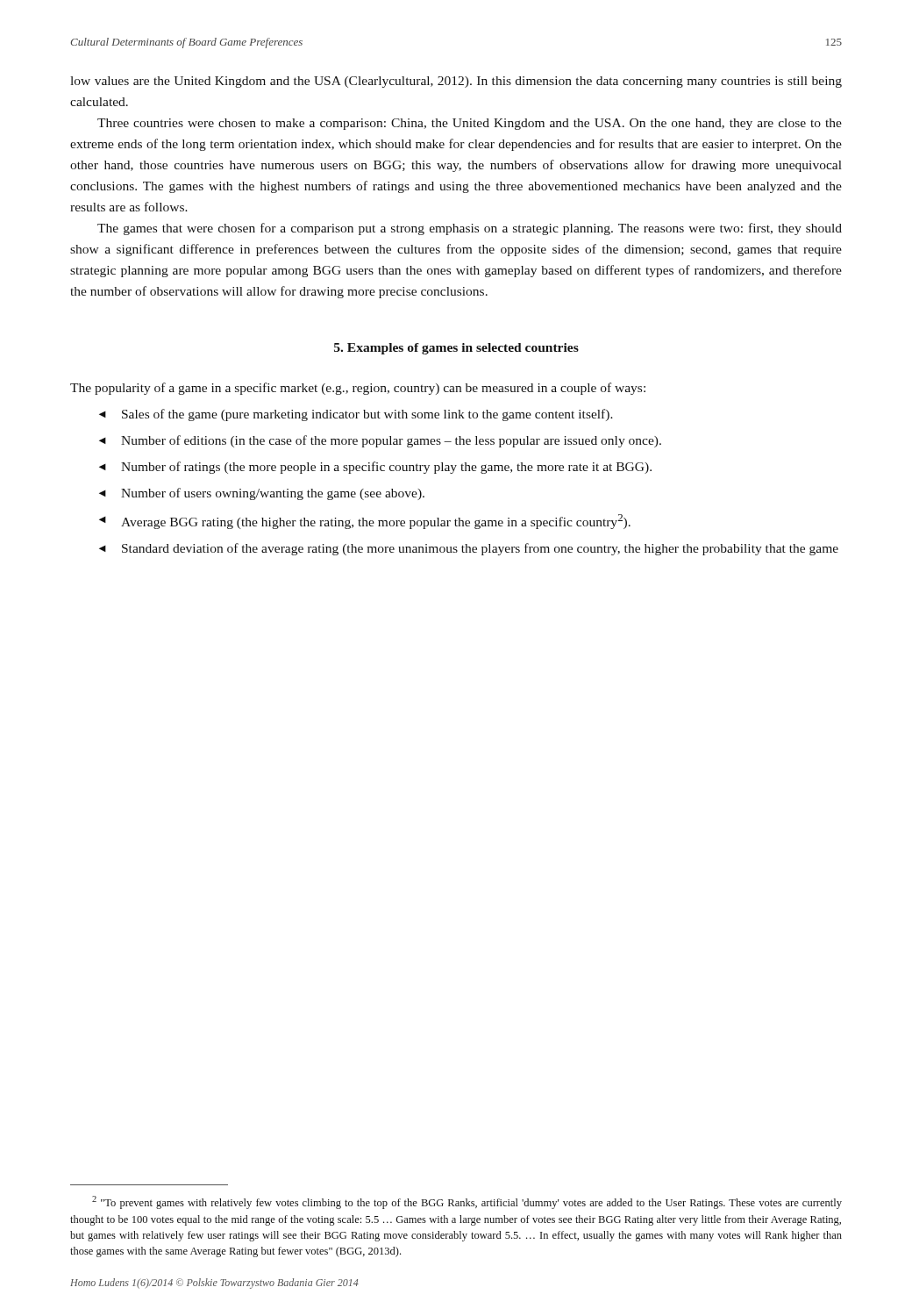
Task: Navigate to the block starting "◄ Number of users owning/wanting the game"
Action: (x=262, y=494)
